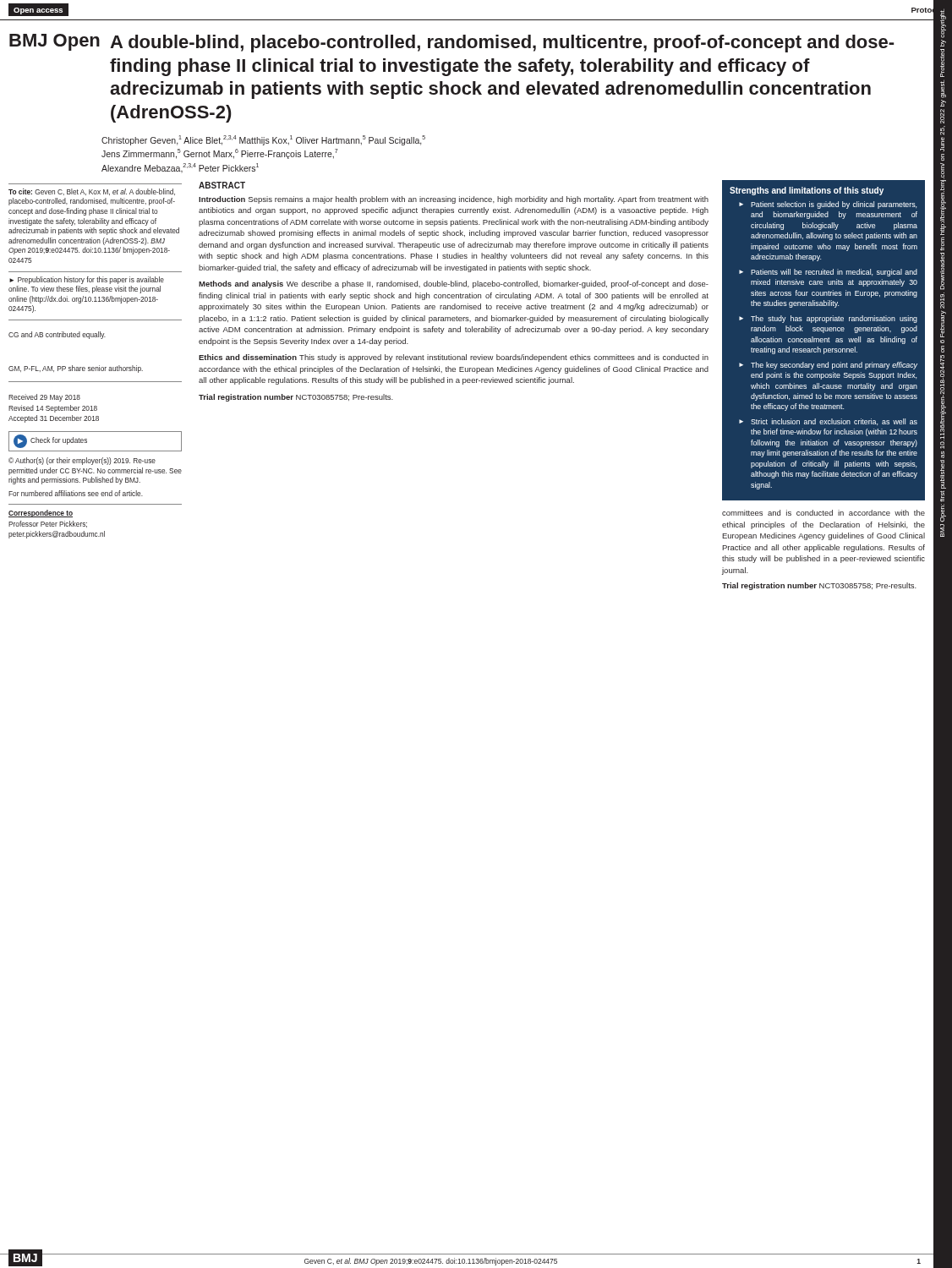Locate the text "▶ Check for updates"
This screenshot has height=1268, width=952.
[x=50, y=441]
